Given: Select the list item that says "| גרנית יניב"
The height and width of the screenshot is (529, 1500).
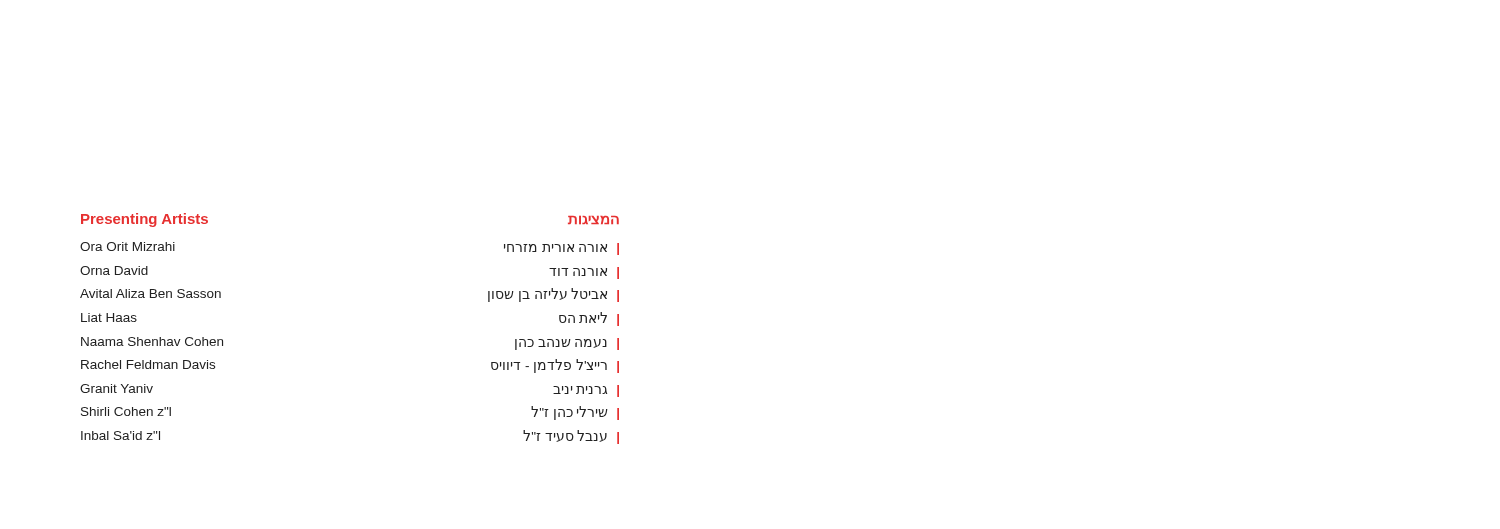Looking at the screenshot, I should tap(586, 389).
